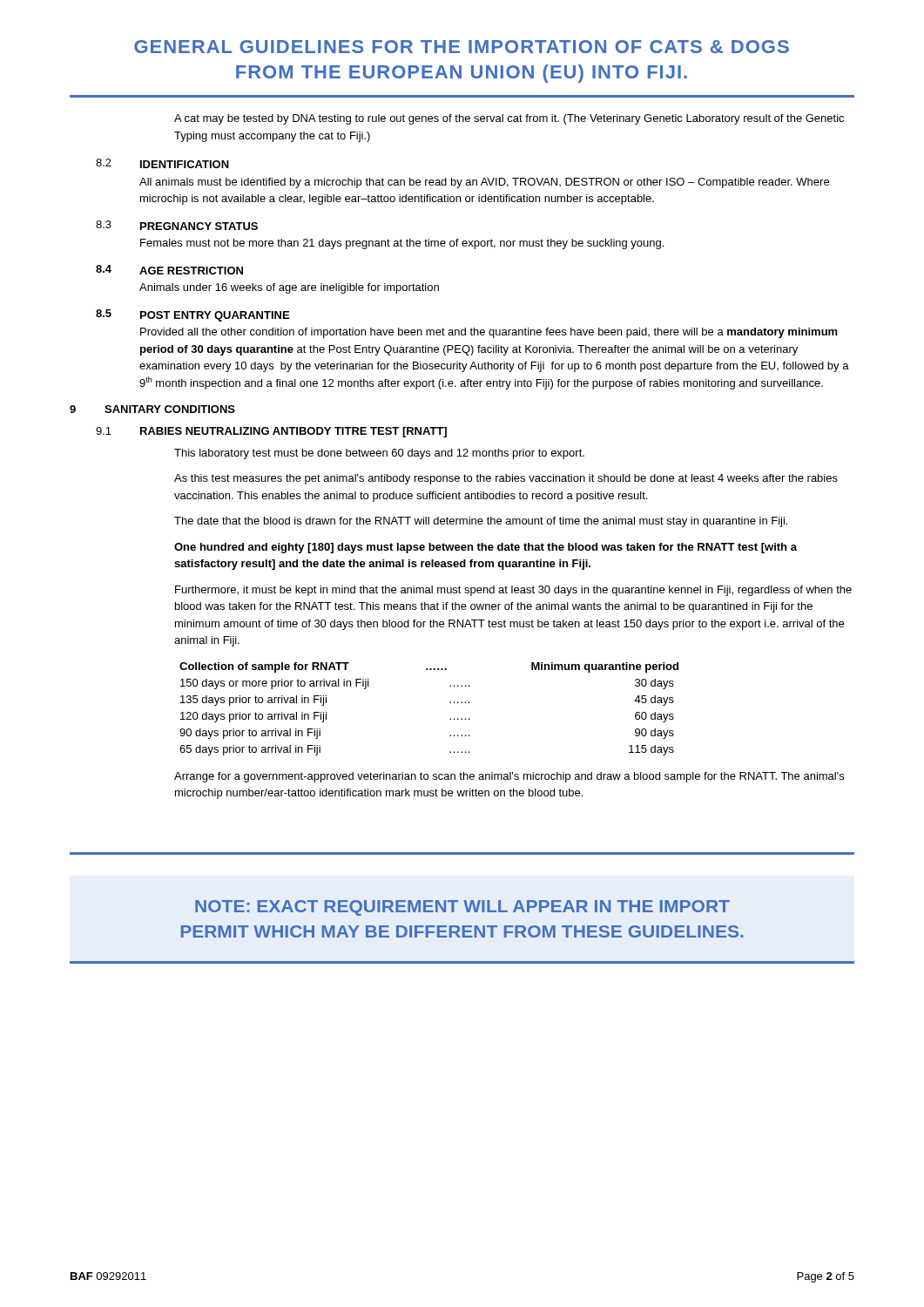Locate the section header containing "PREGNANCY STATUS"
The height and width of the screenshot is (1307, 924).
tap(199, 226)
